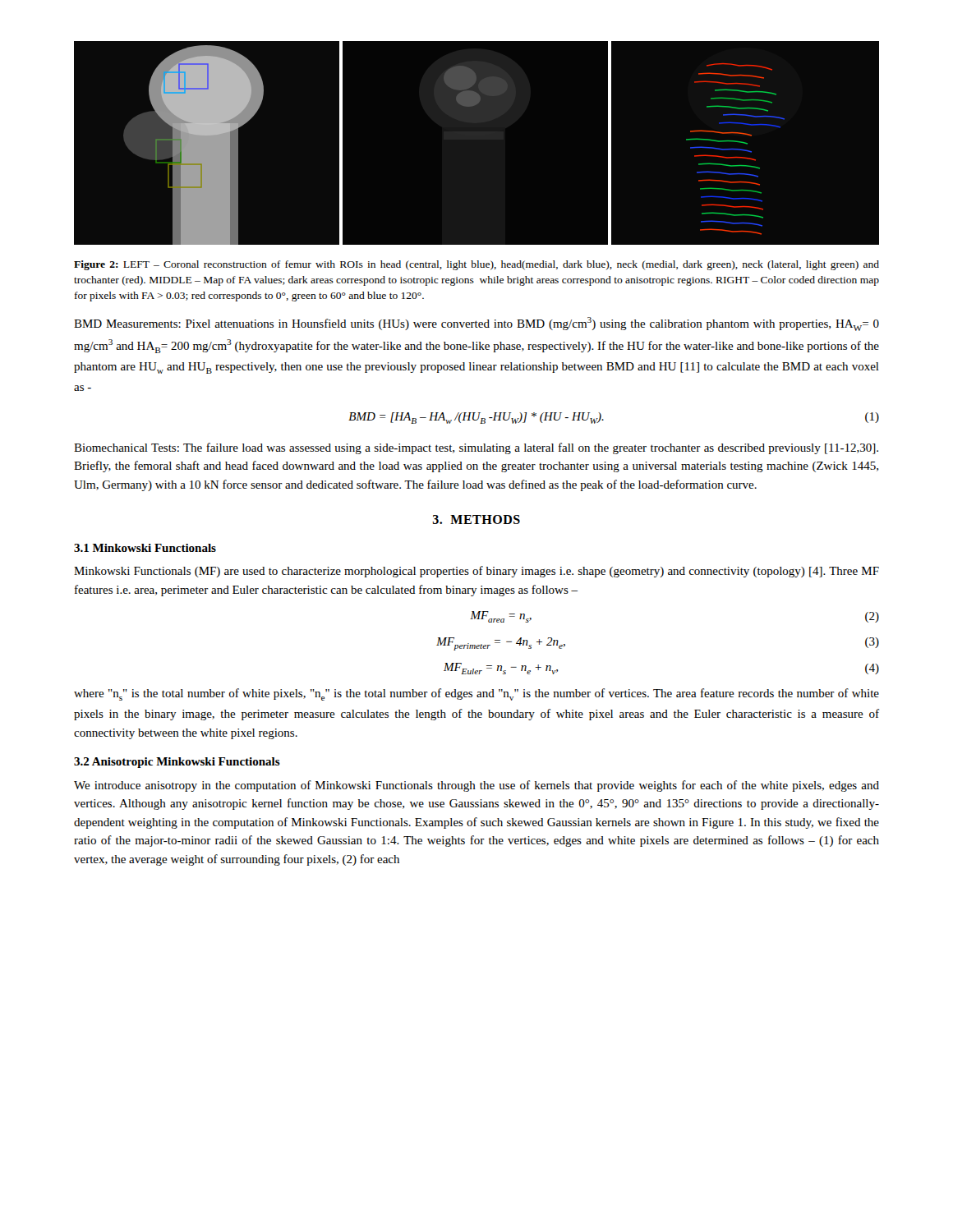Locate the passage starting "where "ns" is"
953x1232 pixels.
point(476,713)
